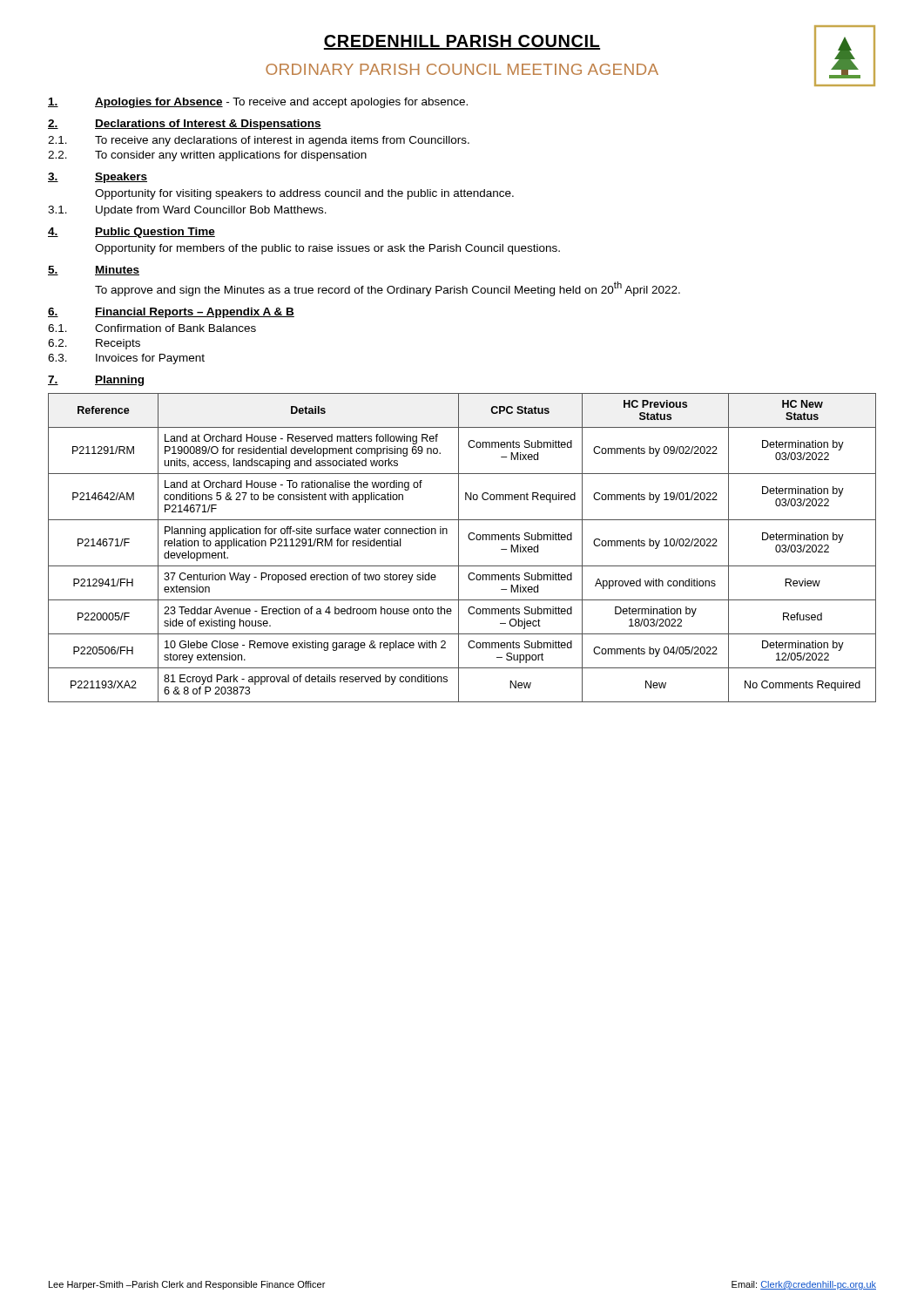Locate the table with the text "Determination by 03/03/2022"
The image size is (924, 1307).
click(462, 547)
